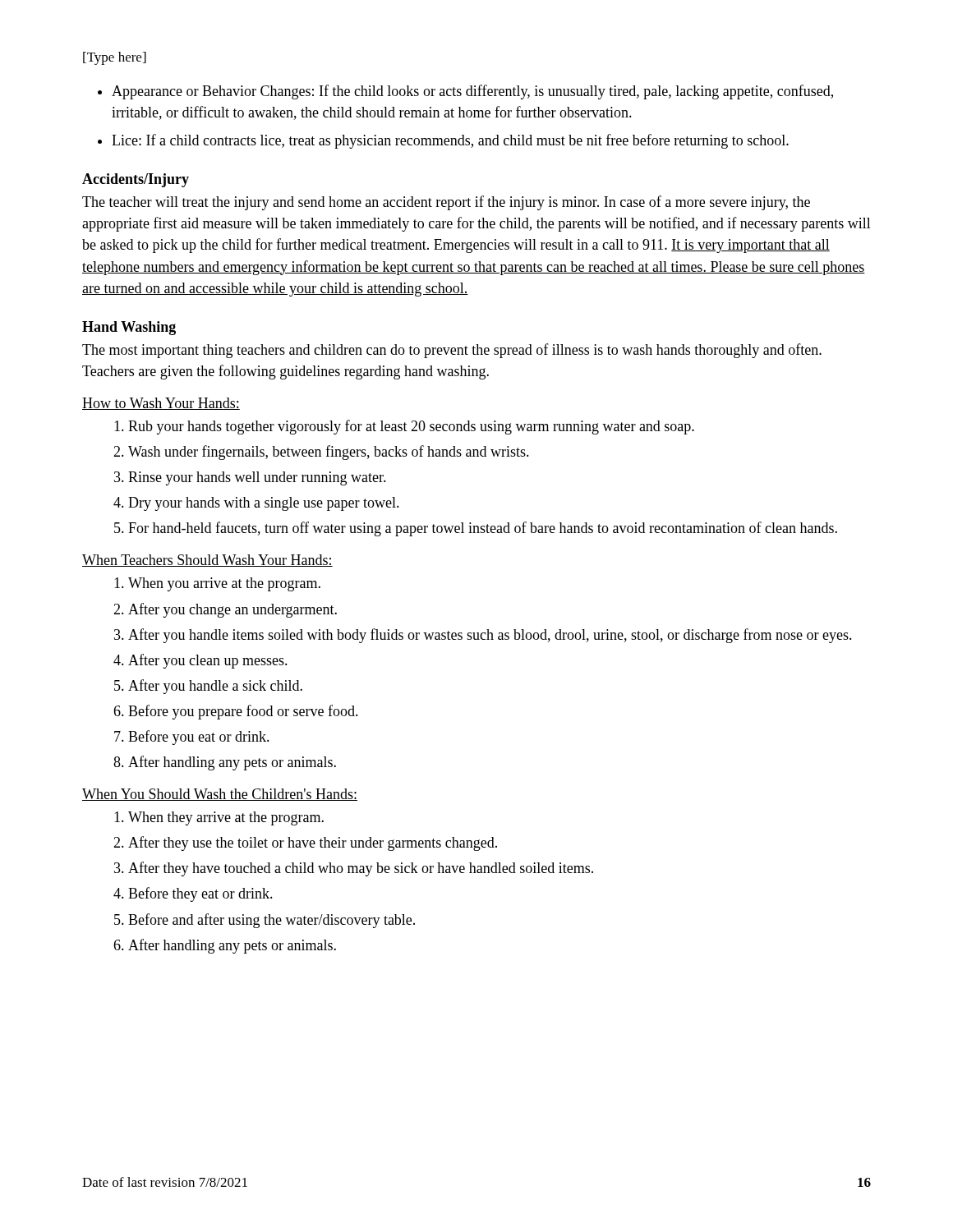Locate the block of text that opens with "The most important thing teachers and"
Screen dimensions: 1232x953
[x=452, y=360]
